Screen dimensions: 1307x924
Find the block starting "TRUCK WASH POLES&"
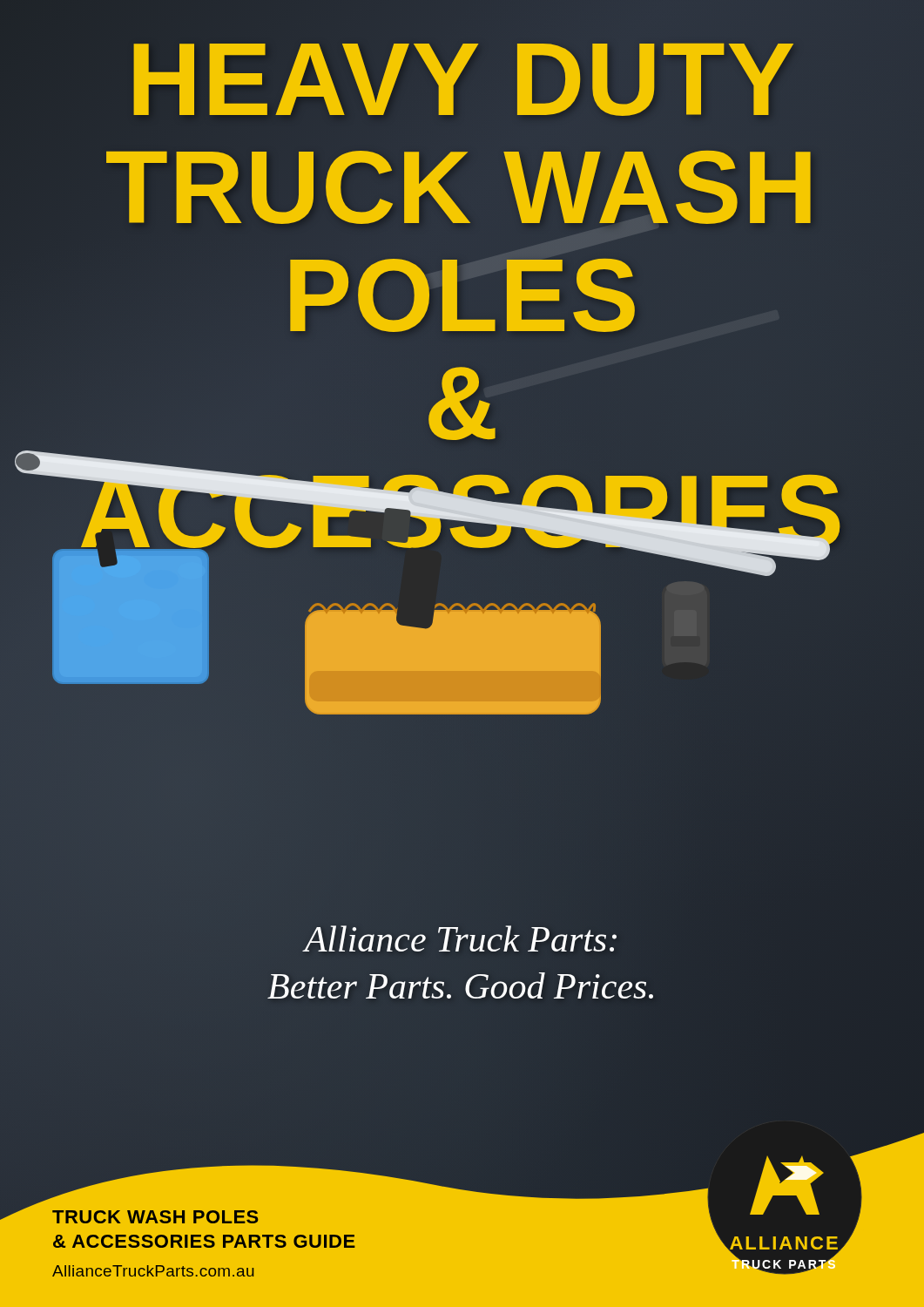[x=204, y=1243]
